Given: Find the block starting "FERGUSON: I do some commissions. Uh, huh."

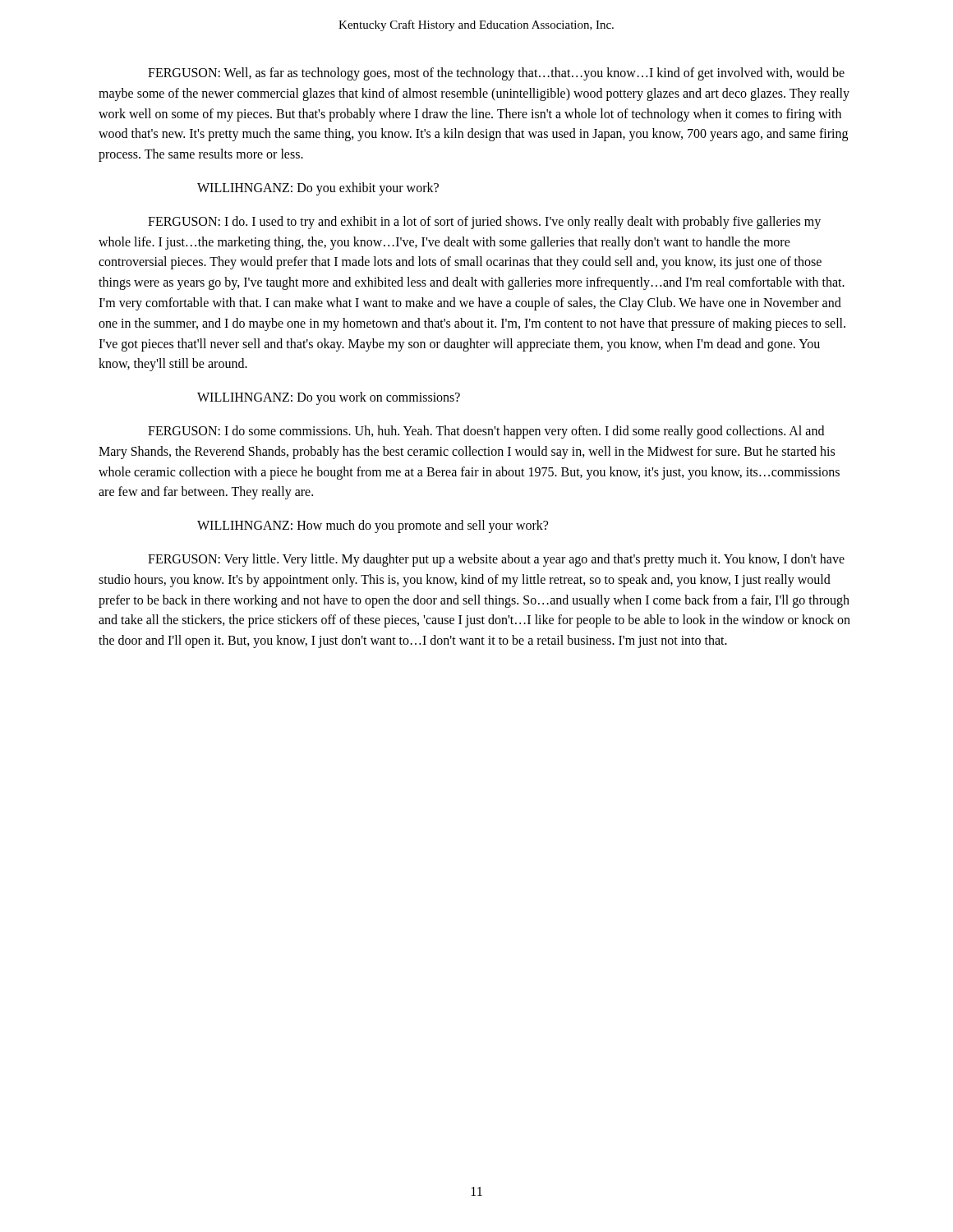Looking at the screenshot, I should 469,461.
